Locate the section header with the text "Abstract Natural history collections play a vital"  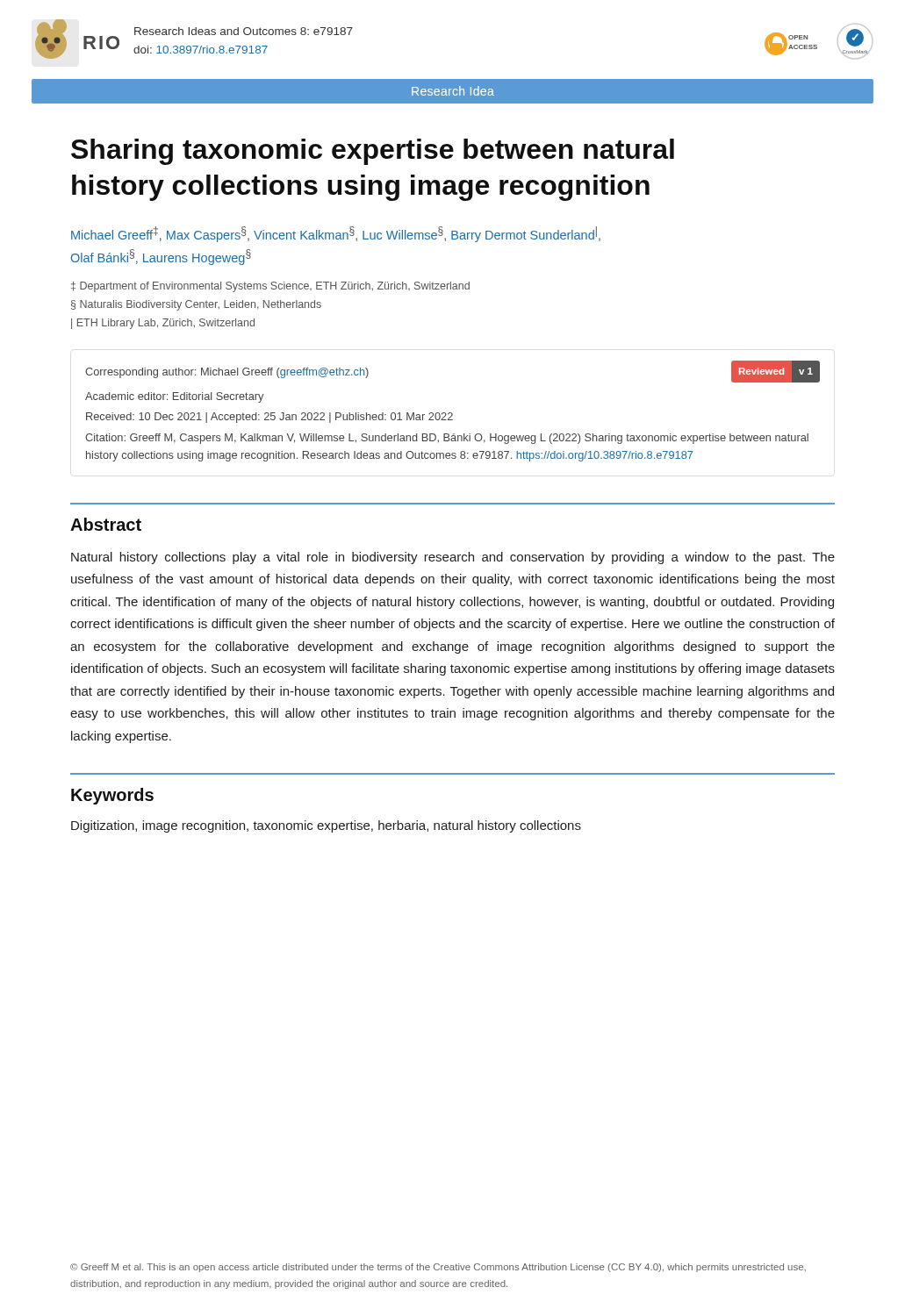[452, 631]
